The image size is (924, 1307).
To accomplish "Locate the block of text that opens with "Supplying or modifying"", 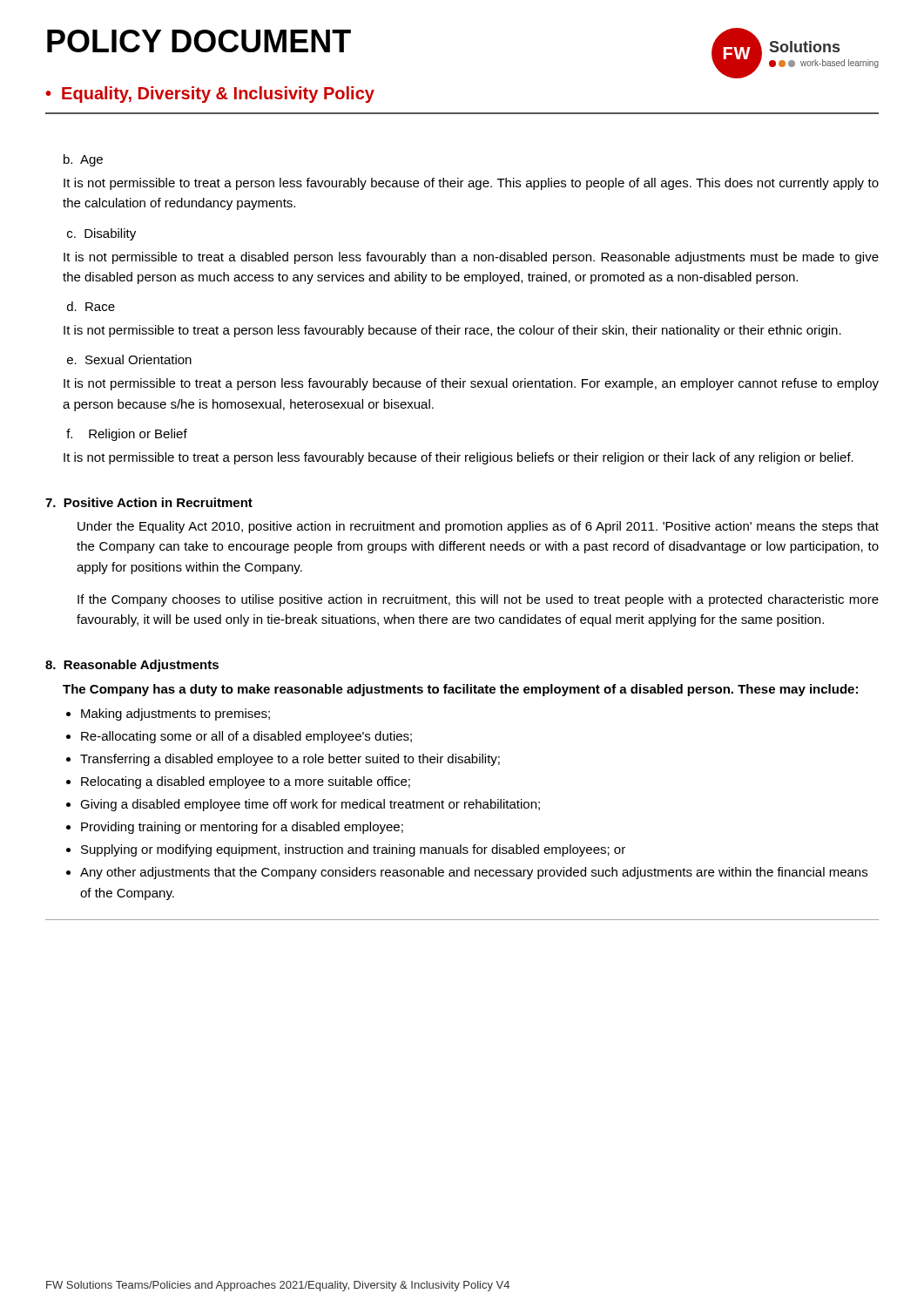I will [x=353, y=849].
